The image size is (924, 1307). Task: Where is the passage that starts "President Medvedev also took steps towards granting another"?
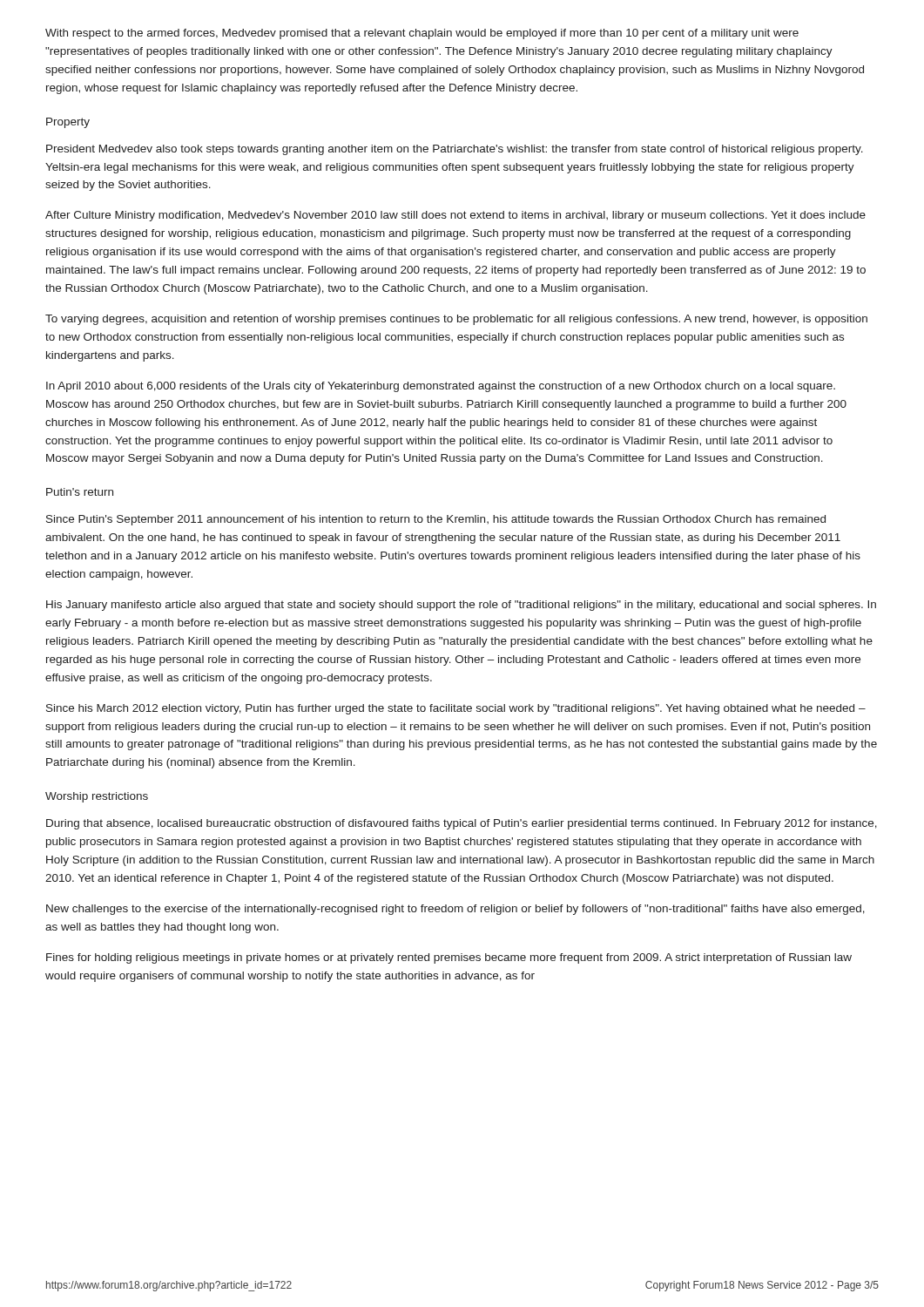tap(454, 166)
